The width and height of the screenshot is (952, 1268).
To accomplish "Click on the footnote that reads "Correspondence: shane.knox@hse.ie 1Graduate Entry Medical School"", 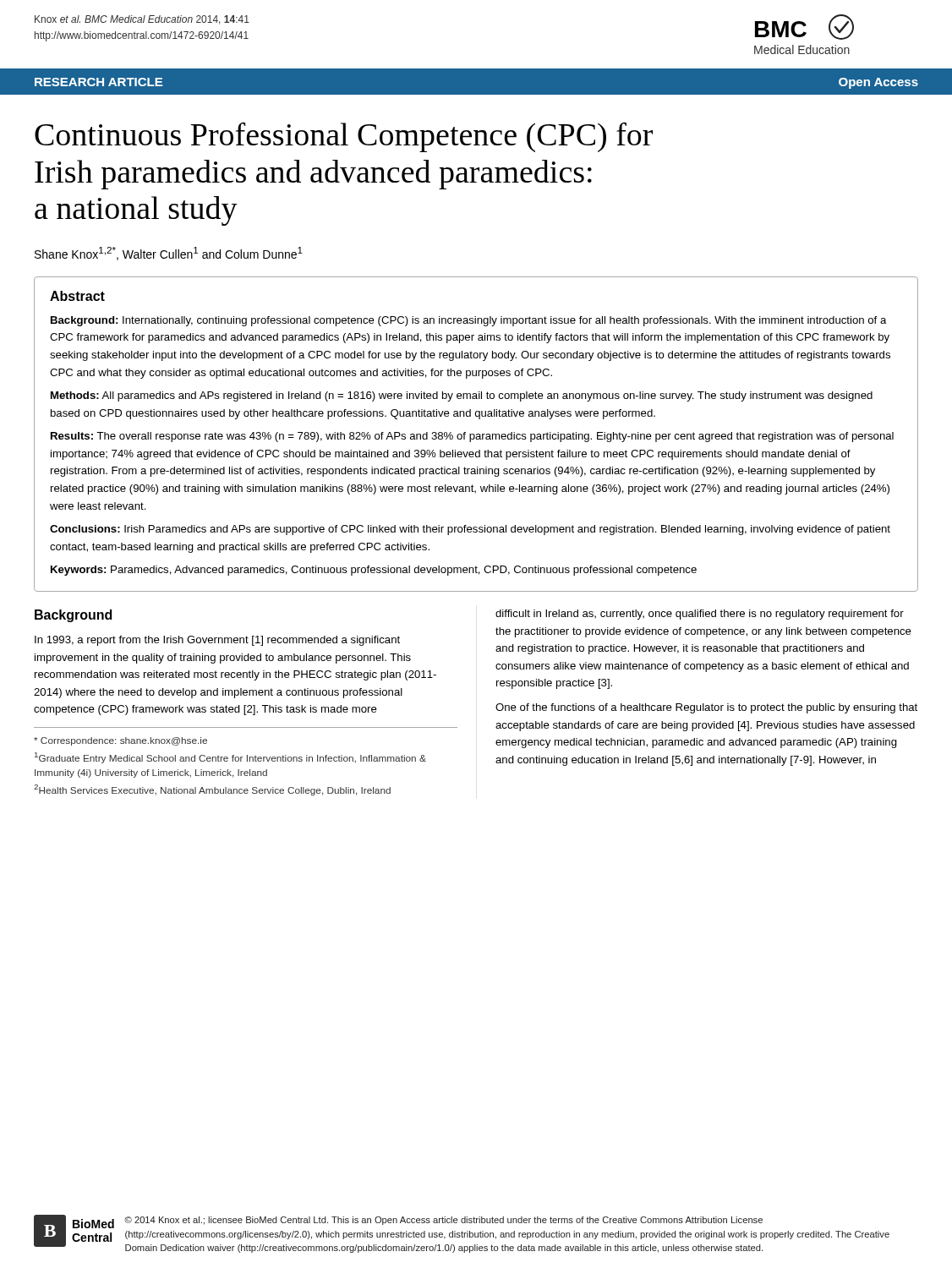I will (230, 765).
